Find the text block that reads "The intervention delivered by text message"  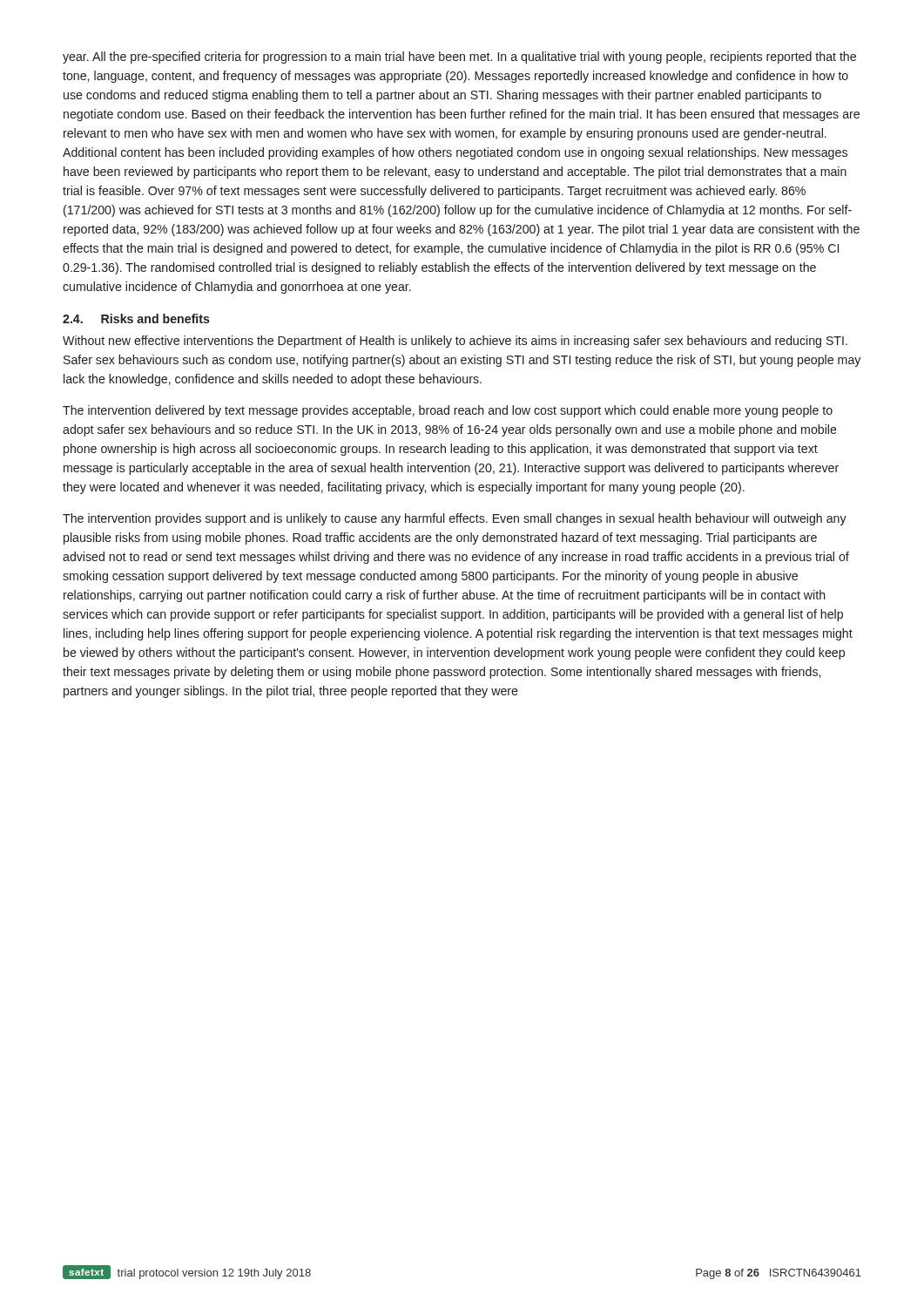[x=462, y=449]
